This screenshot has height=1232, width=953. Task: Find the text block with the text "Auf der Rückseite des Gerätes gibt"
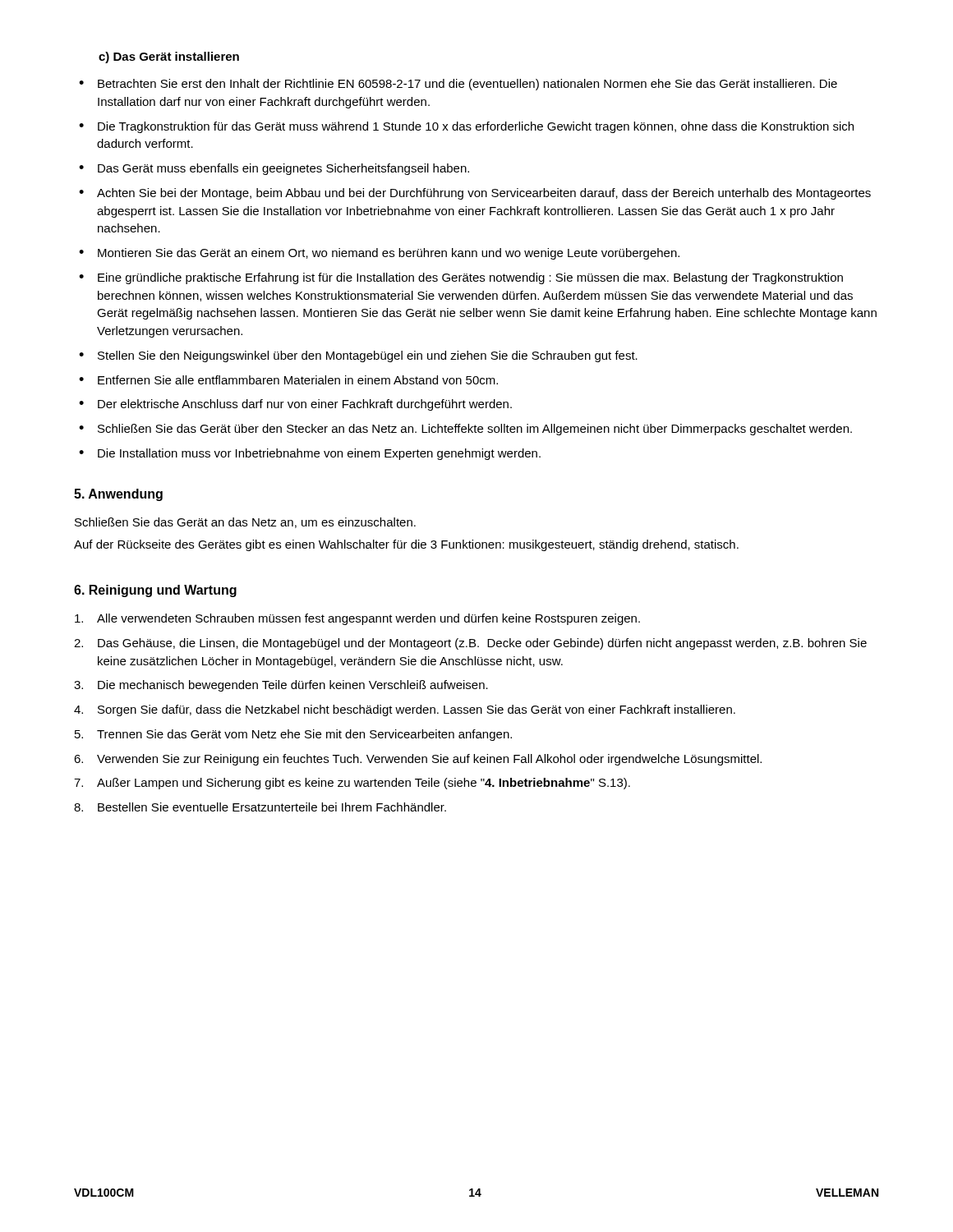pyautogui.click(x=407, y=544)
